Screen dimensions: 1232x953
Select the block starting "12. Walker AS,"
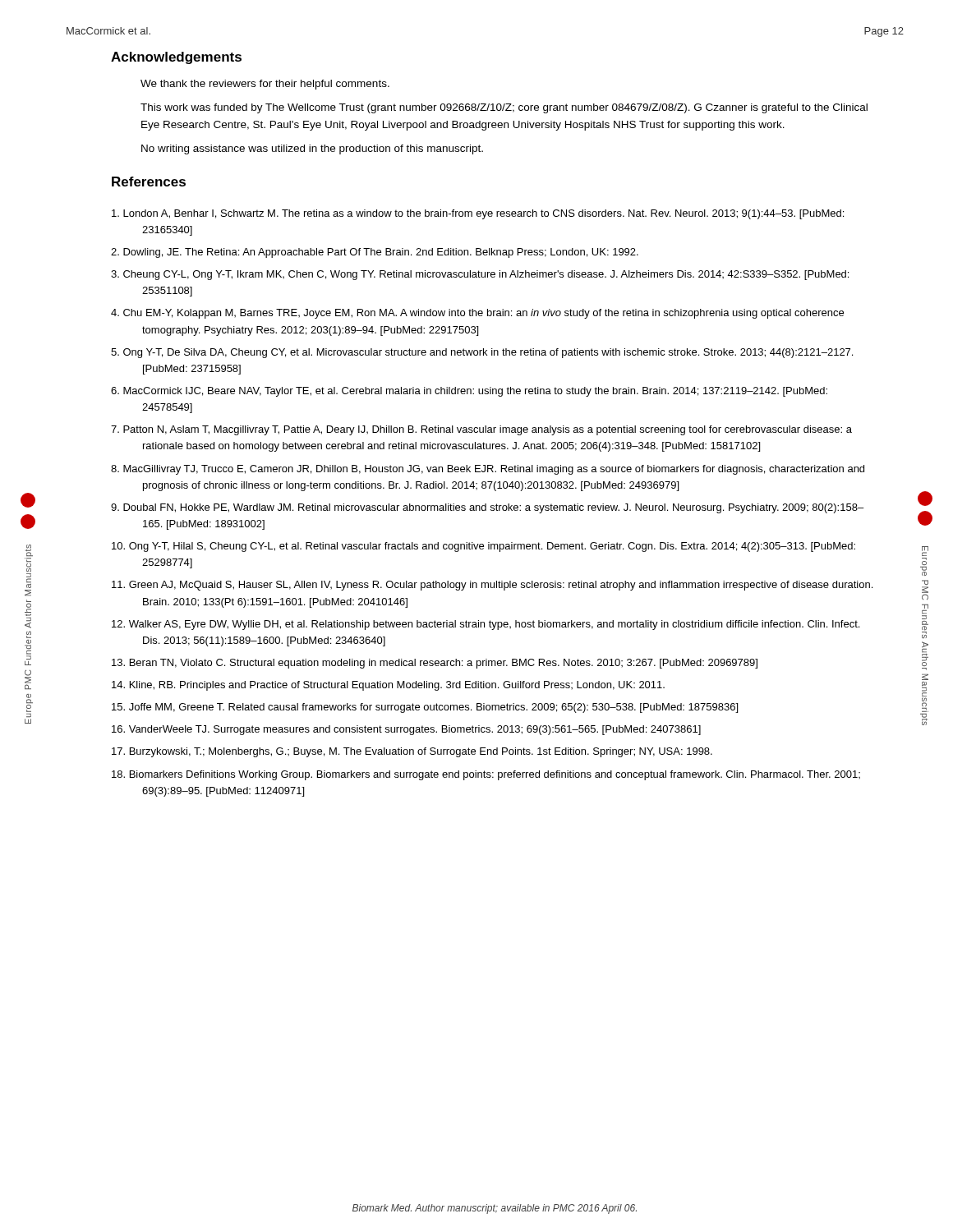click(x=486, y=632)
